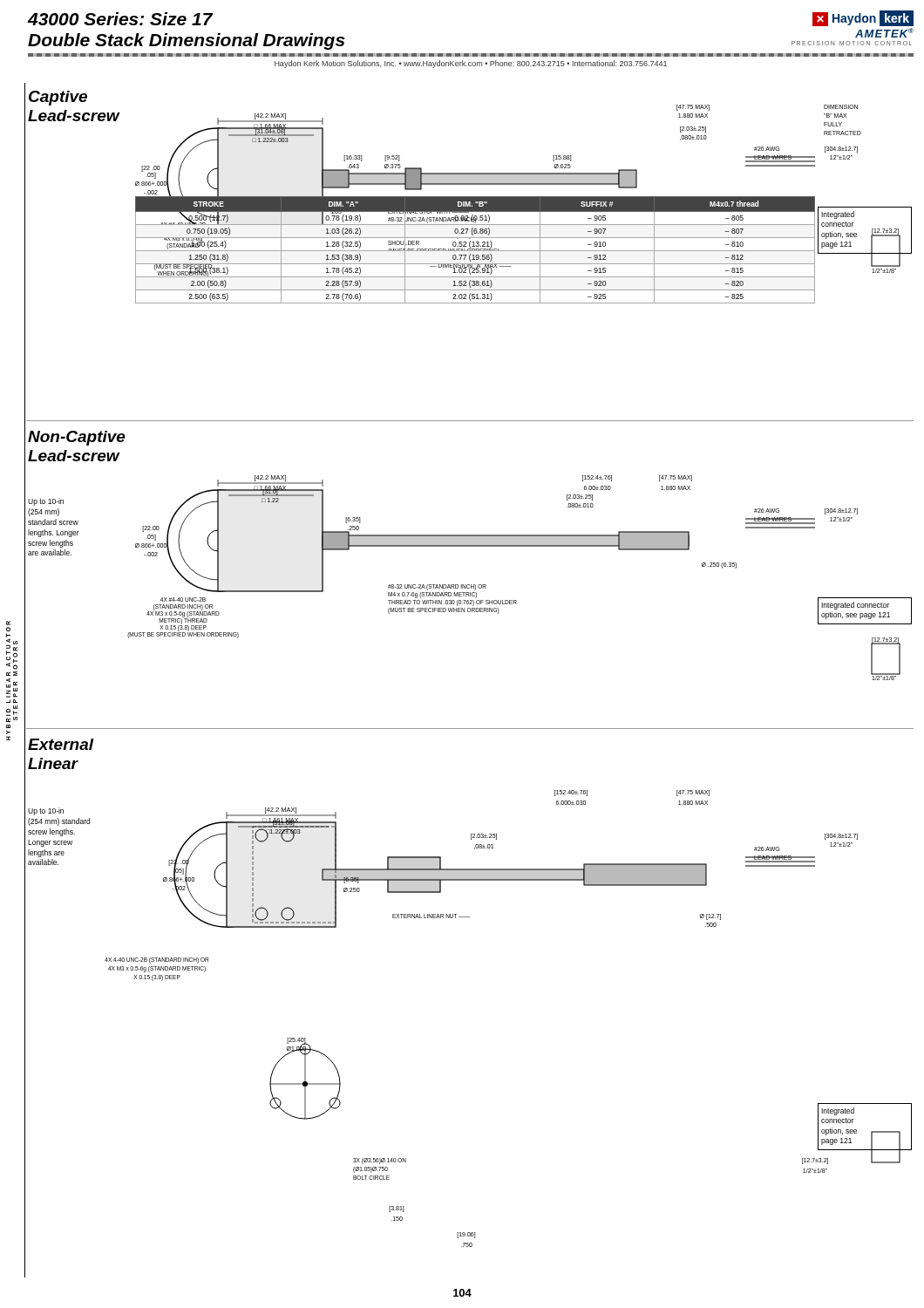Point to the block beginning "Up to 10-in(254 mm)standard screwlengths. Longerscrew lengthsare"
Image resolution: width=924 pixels, height=1308 pixels.
[x=53, y=527]
